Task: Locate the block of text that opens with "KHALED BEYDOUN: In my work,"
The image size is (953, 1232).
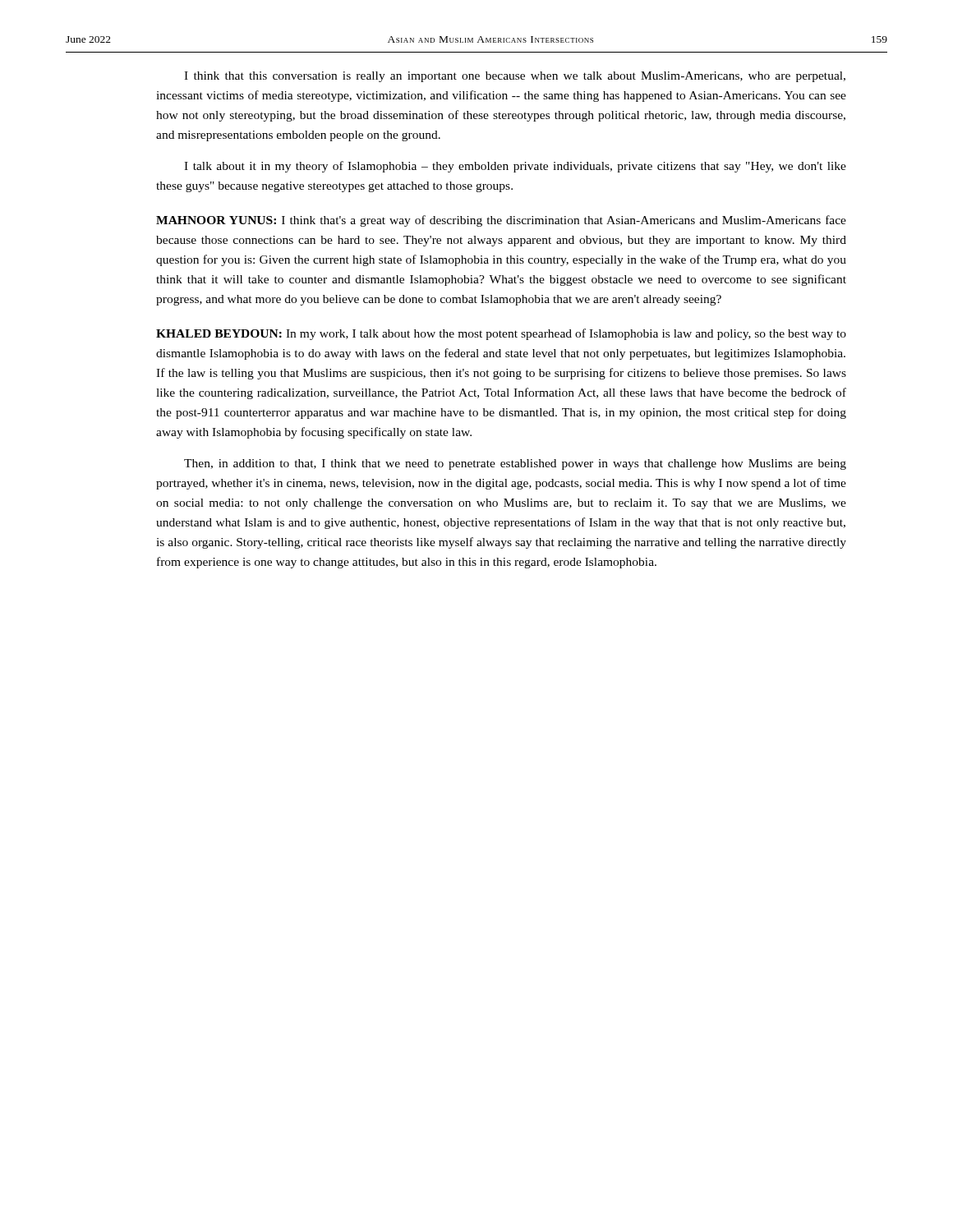Action: 501,383
